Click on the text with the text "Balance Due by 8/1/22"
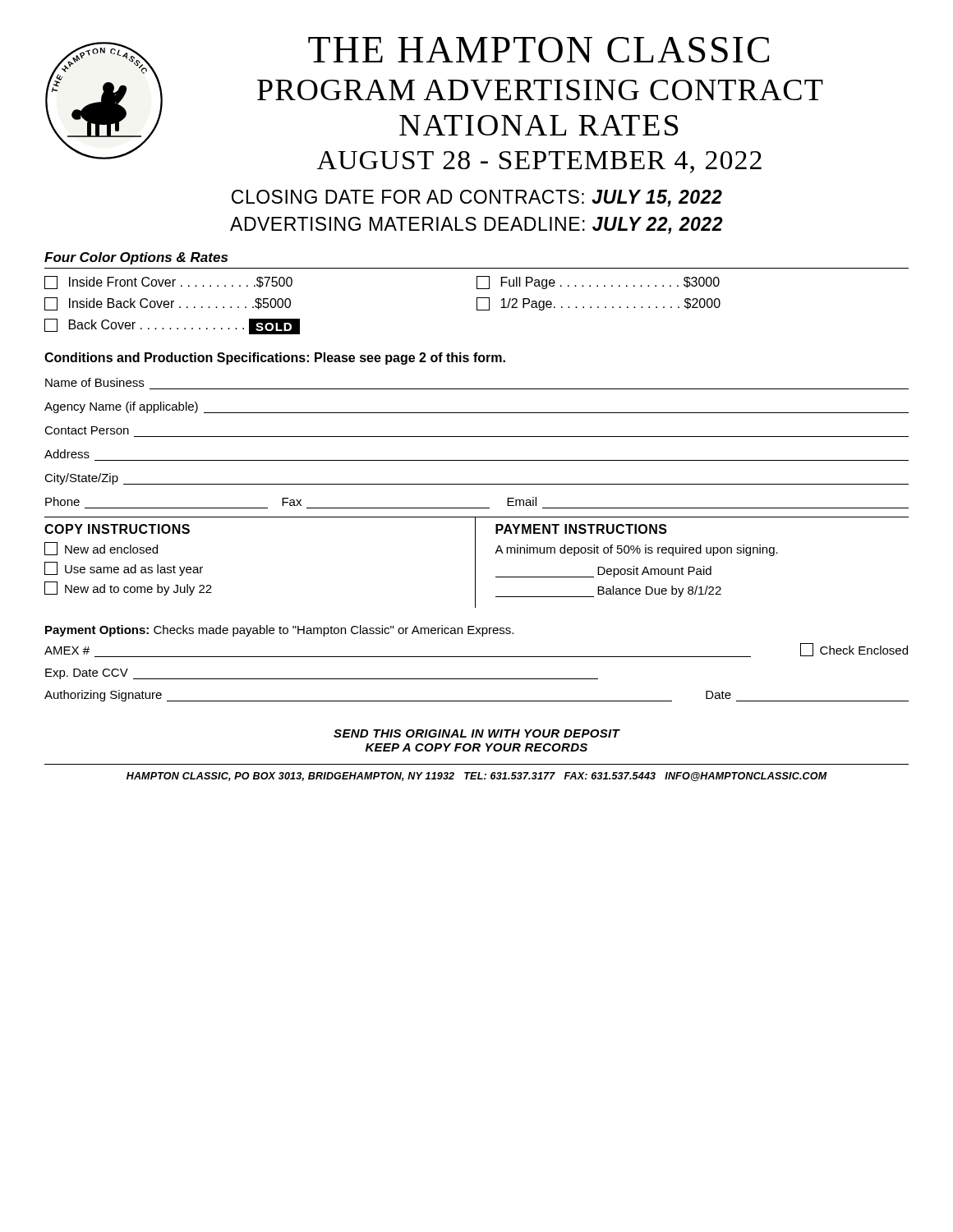Screen dimensions: 1232x953 coord(608,590)
